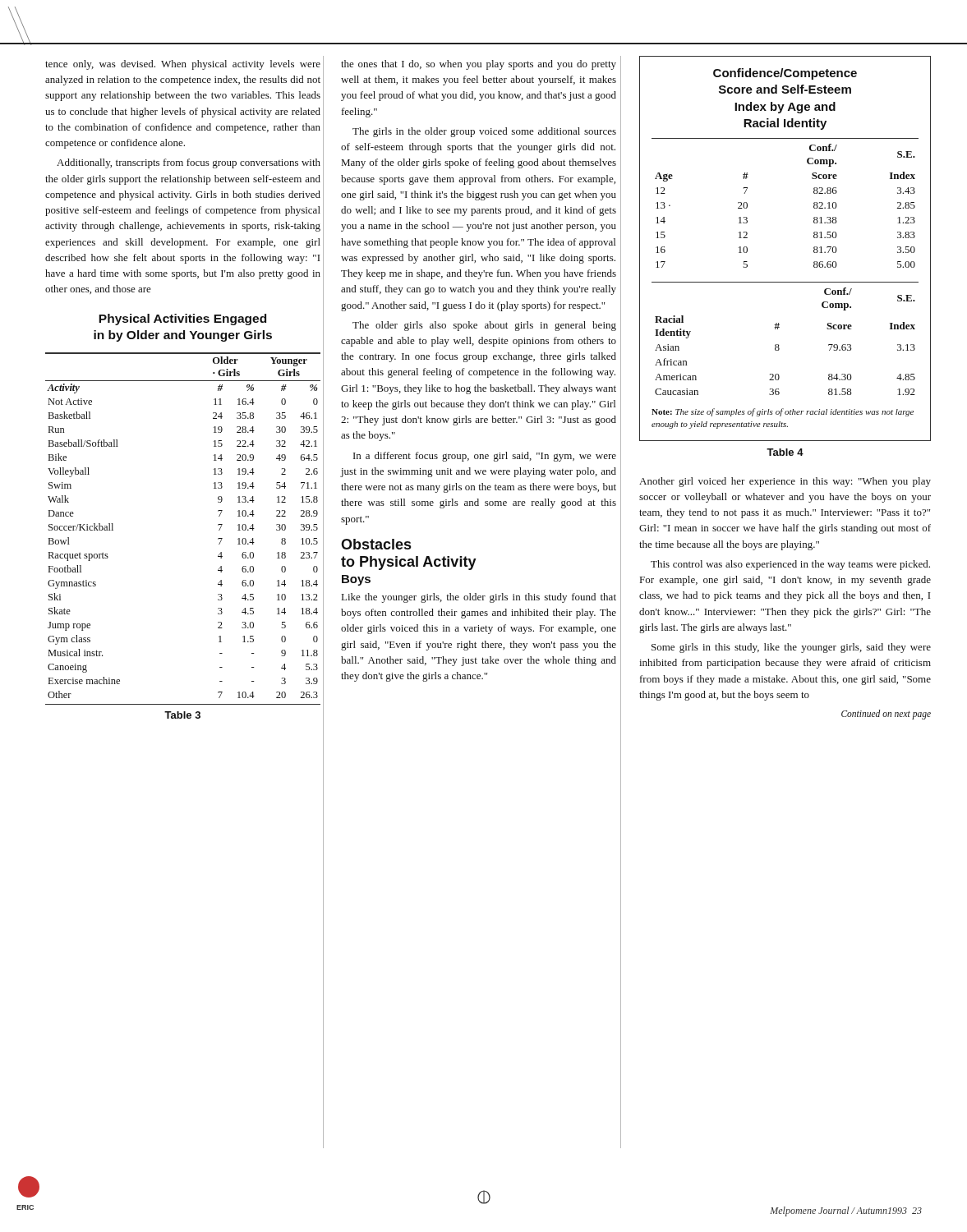The width and height of the screenshot is (967, 1232).
Task: Find the table that mentions "Jump rope"
Action: pyautogui.click(x=183, y=529)
